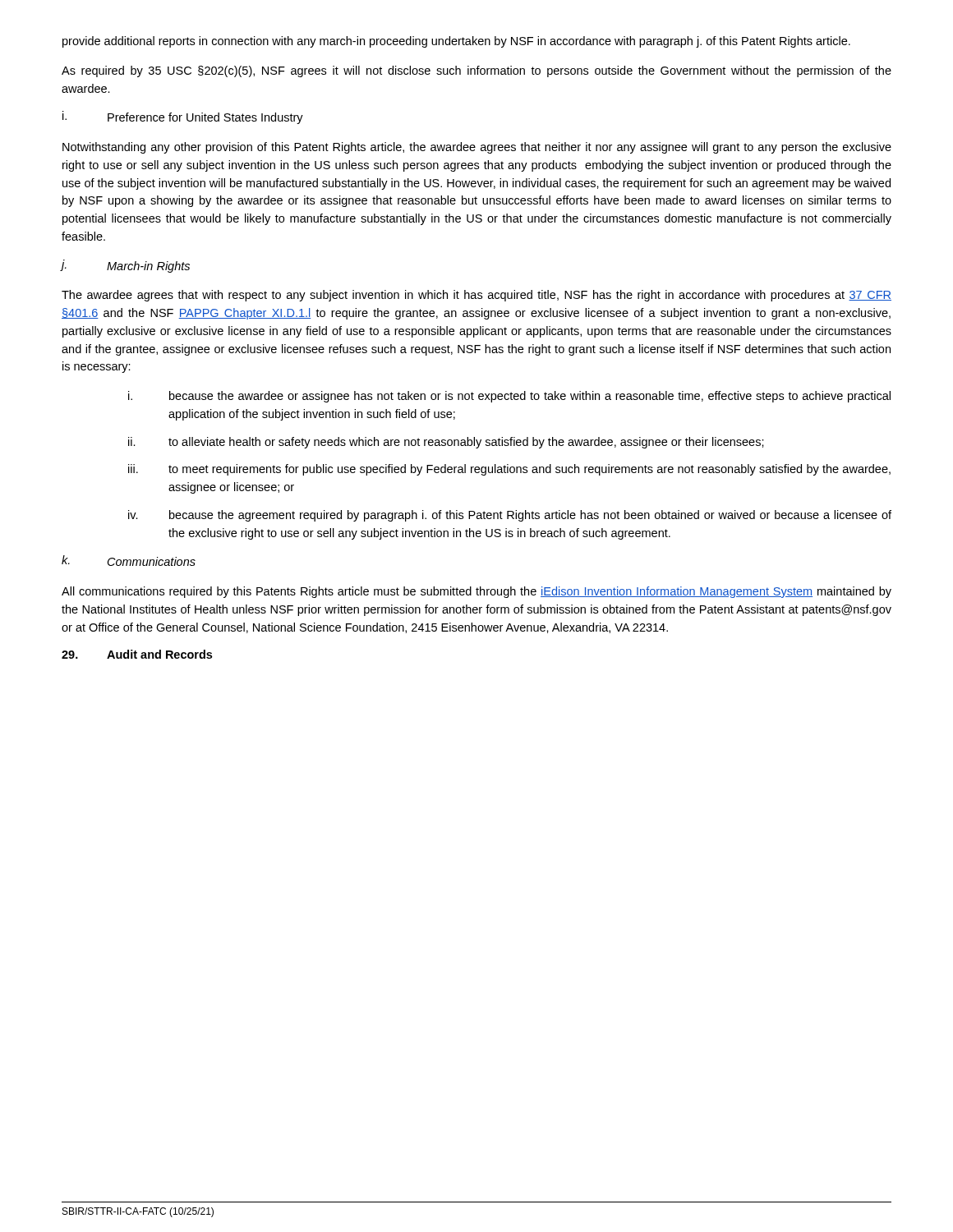Find "29. Audit and Records" on this page
953x1232 pixels.
point(137,654)
